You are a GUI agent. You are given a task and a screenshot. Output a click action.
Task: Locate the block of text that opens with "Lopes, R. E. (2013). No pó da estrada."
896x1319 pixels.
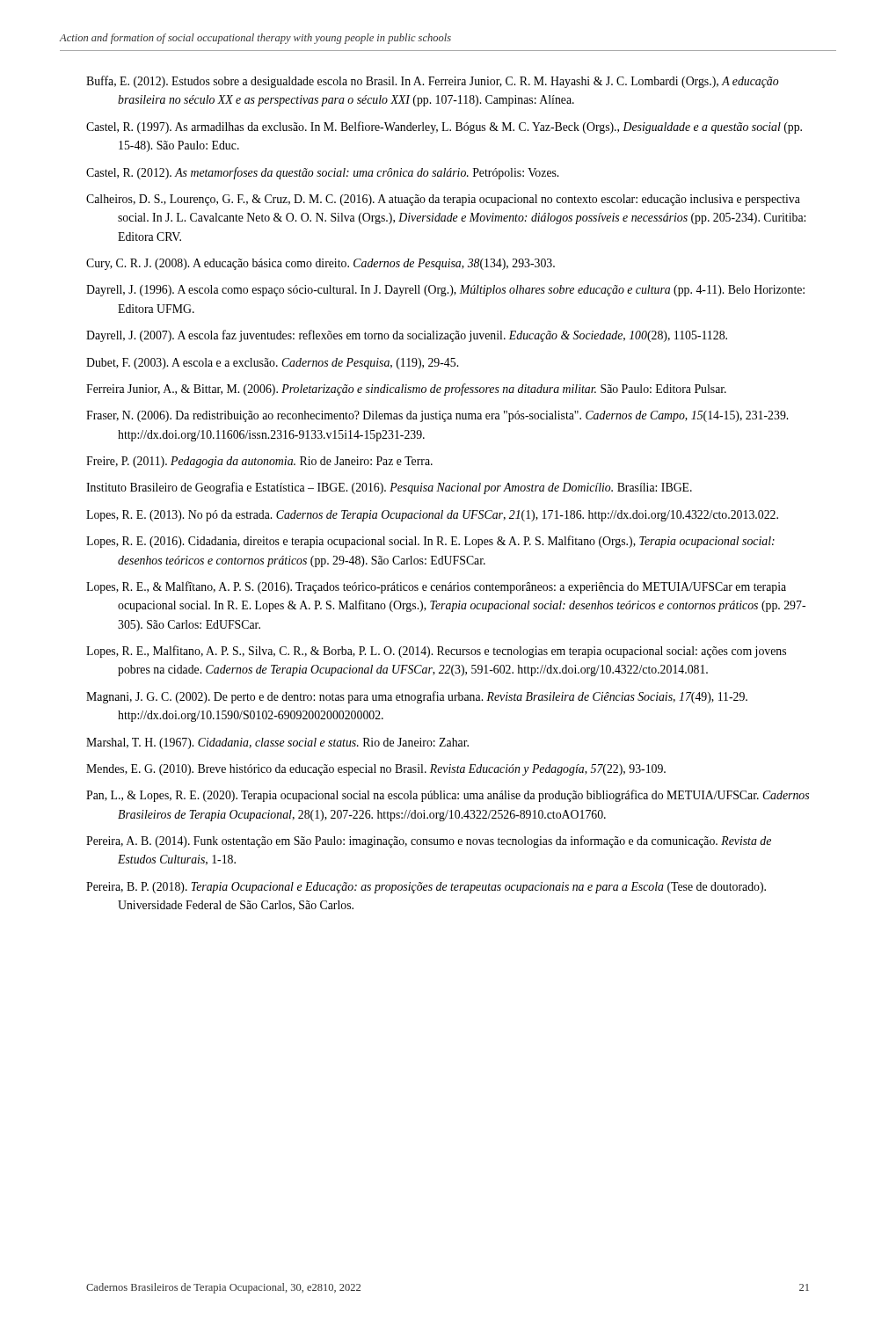(x=433, y=515)
